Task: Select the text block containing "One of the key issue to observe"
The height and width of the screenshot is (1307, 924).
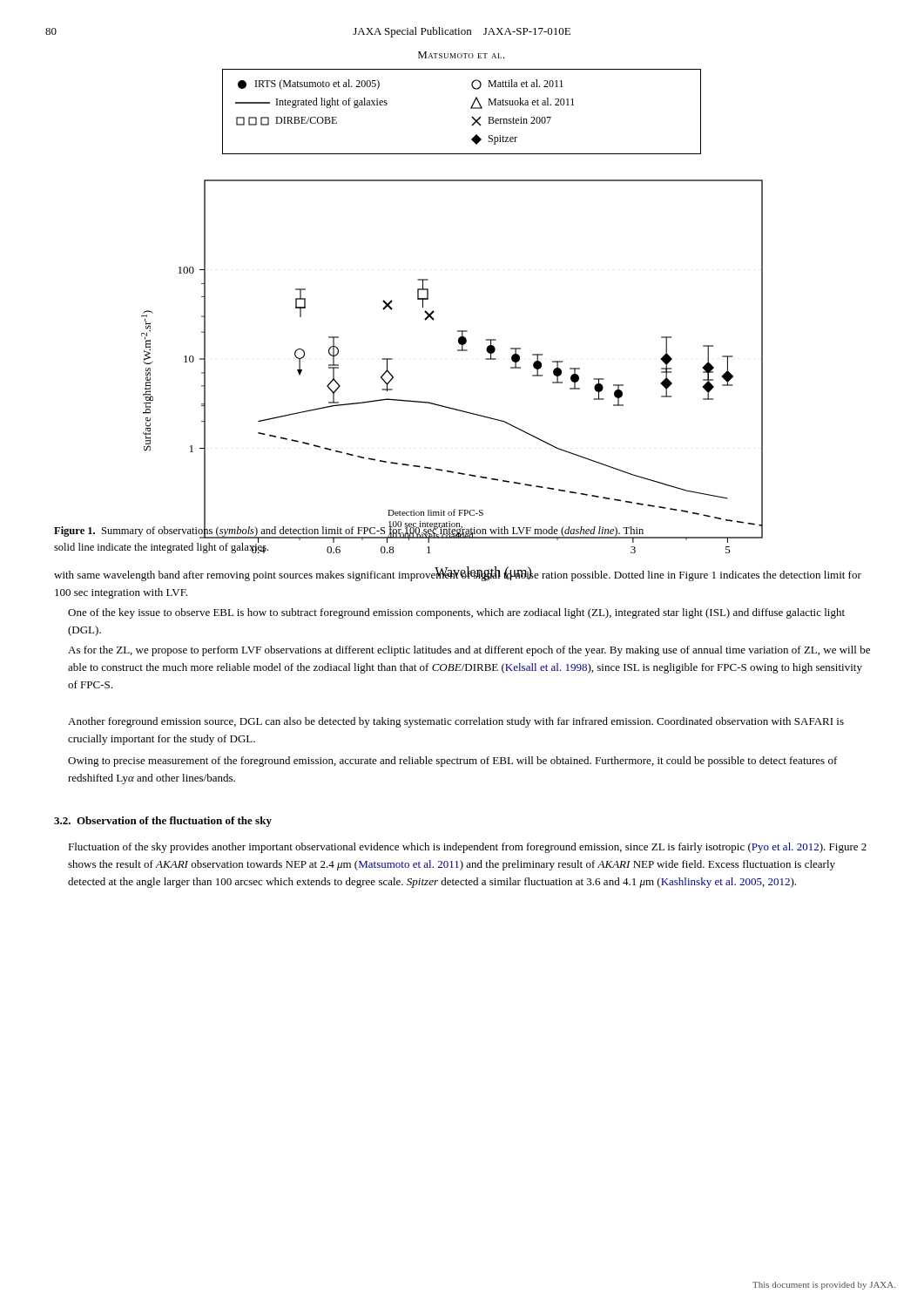Action: (456, 621)
